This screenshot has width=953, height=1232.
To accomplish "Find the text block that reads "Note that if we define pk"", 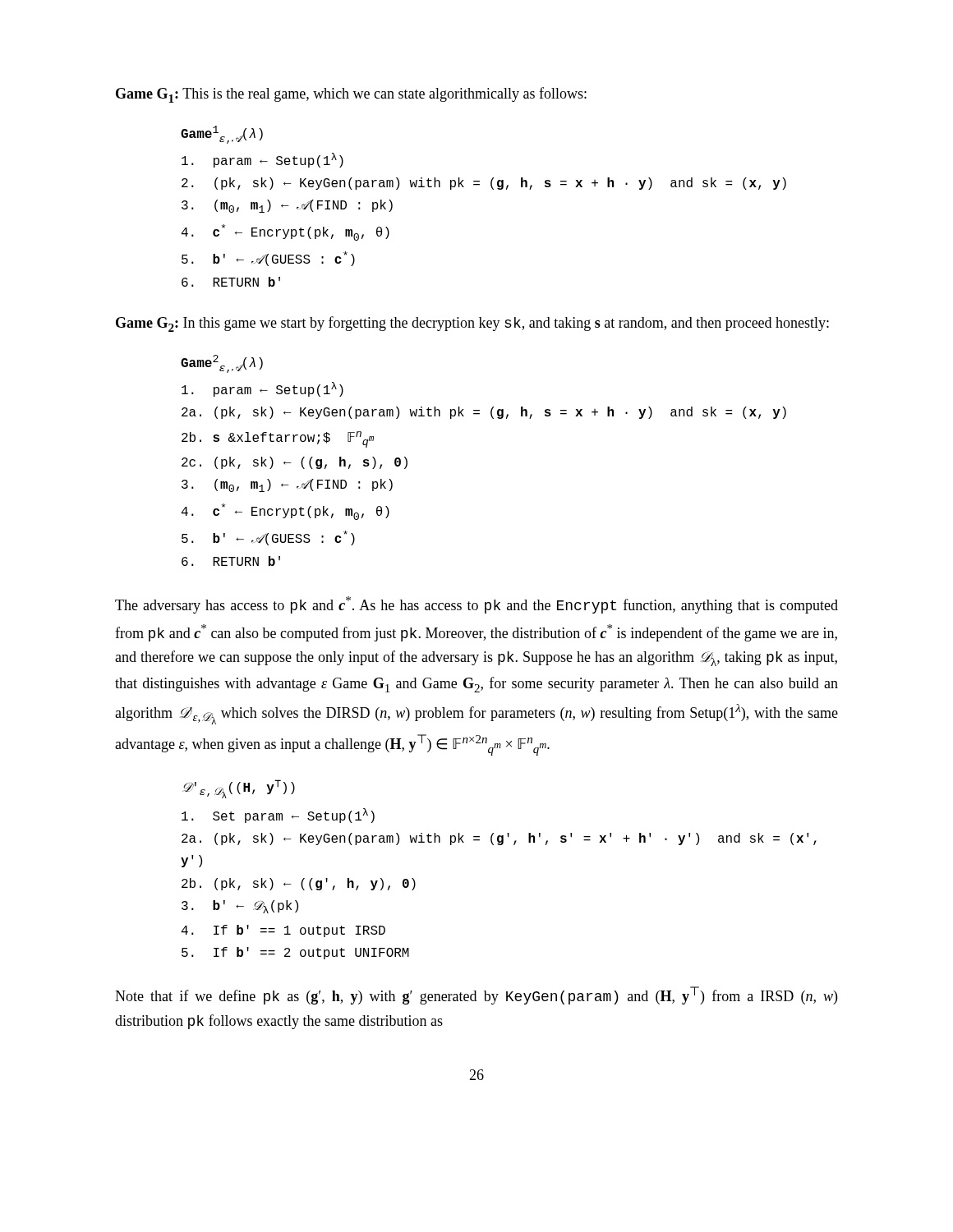I will [476, 1008].
